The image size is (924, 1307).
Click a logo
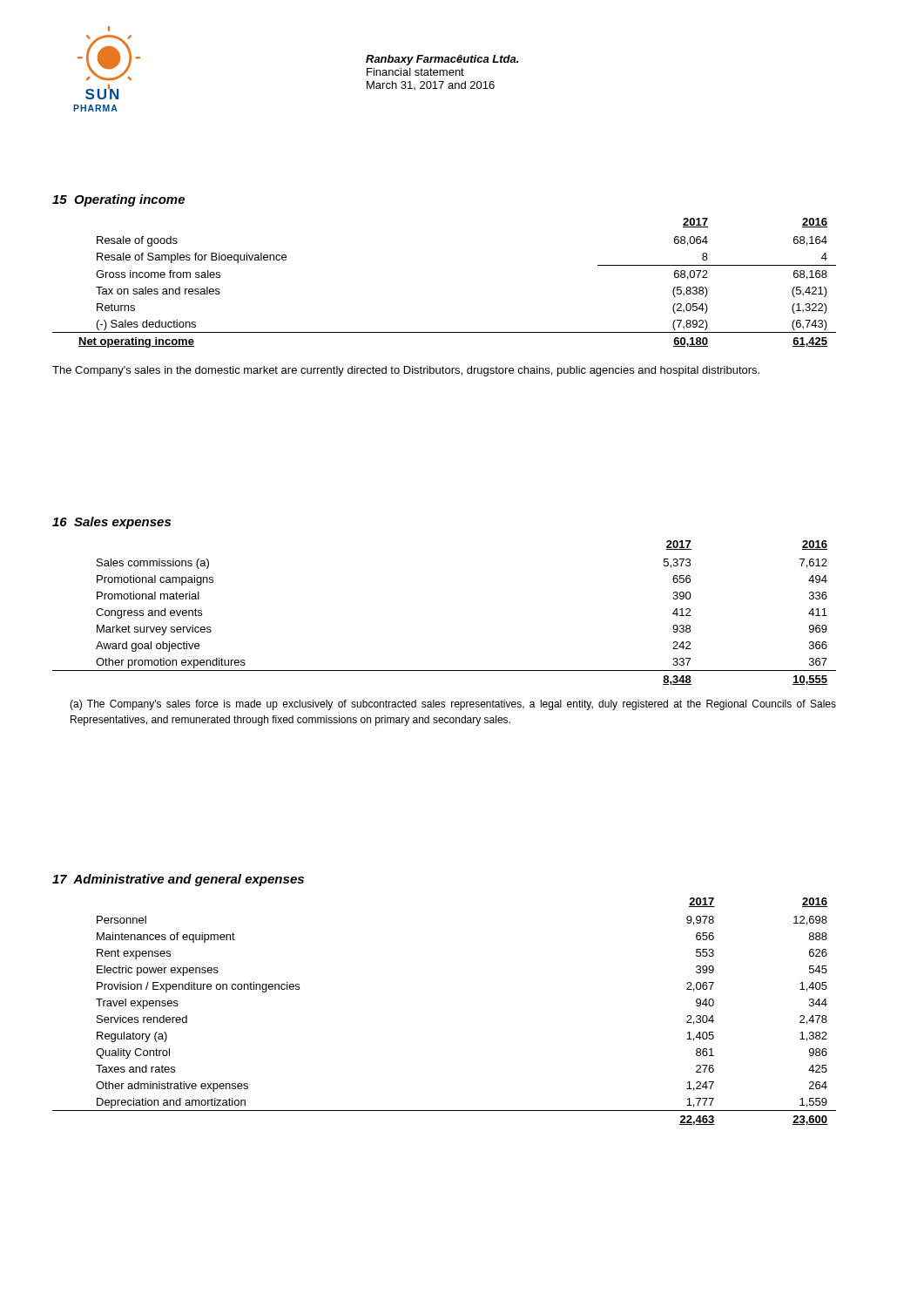coord(113,71)
